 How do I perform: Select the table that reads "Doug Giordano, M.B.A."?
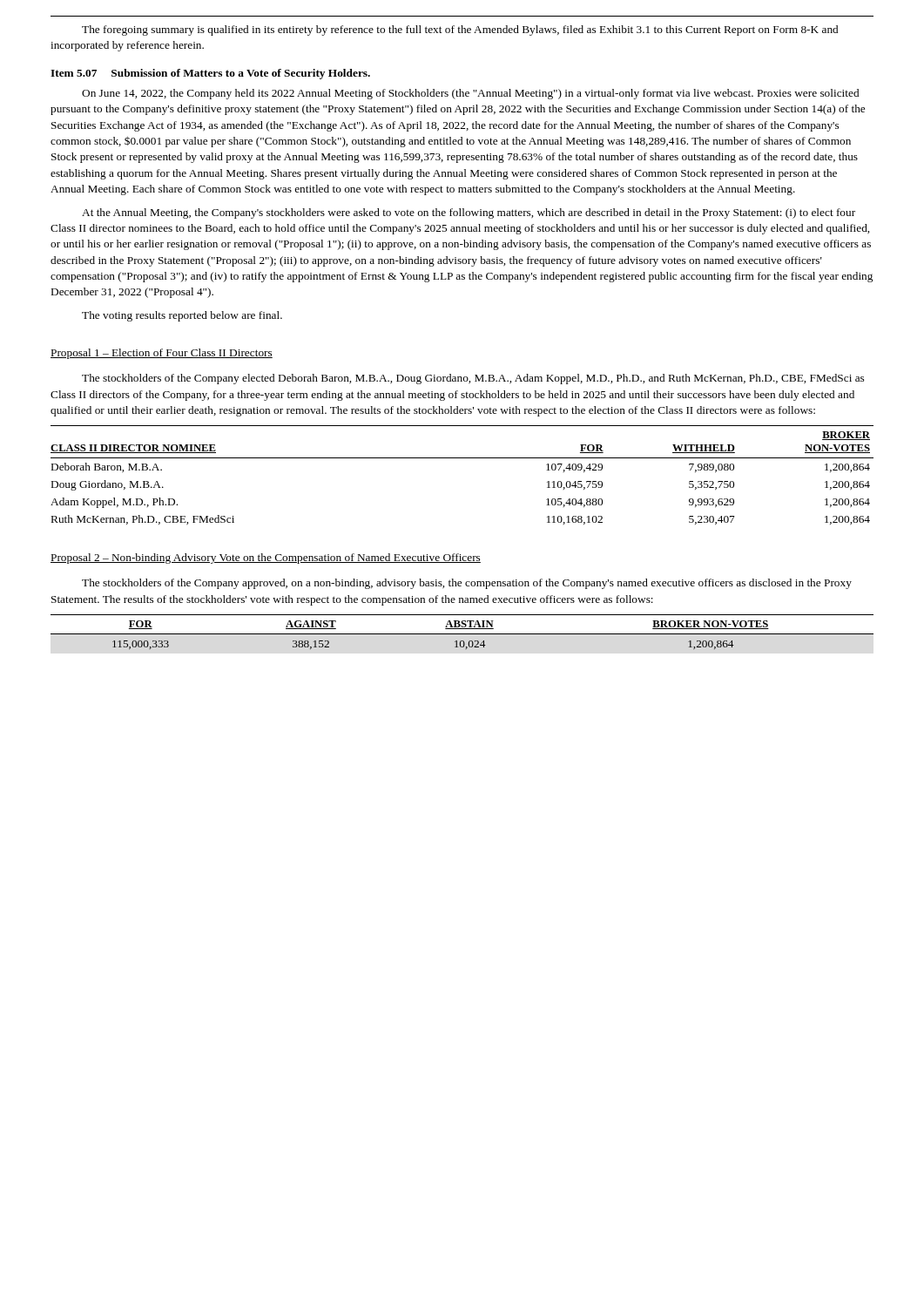click(462, 477)
